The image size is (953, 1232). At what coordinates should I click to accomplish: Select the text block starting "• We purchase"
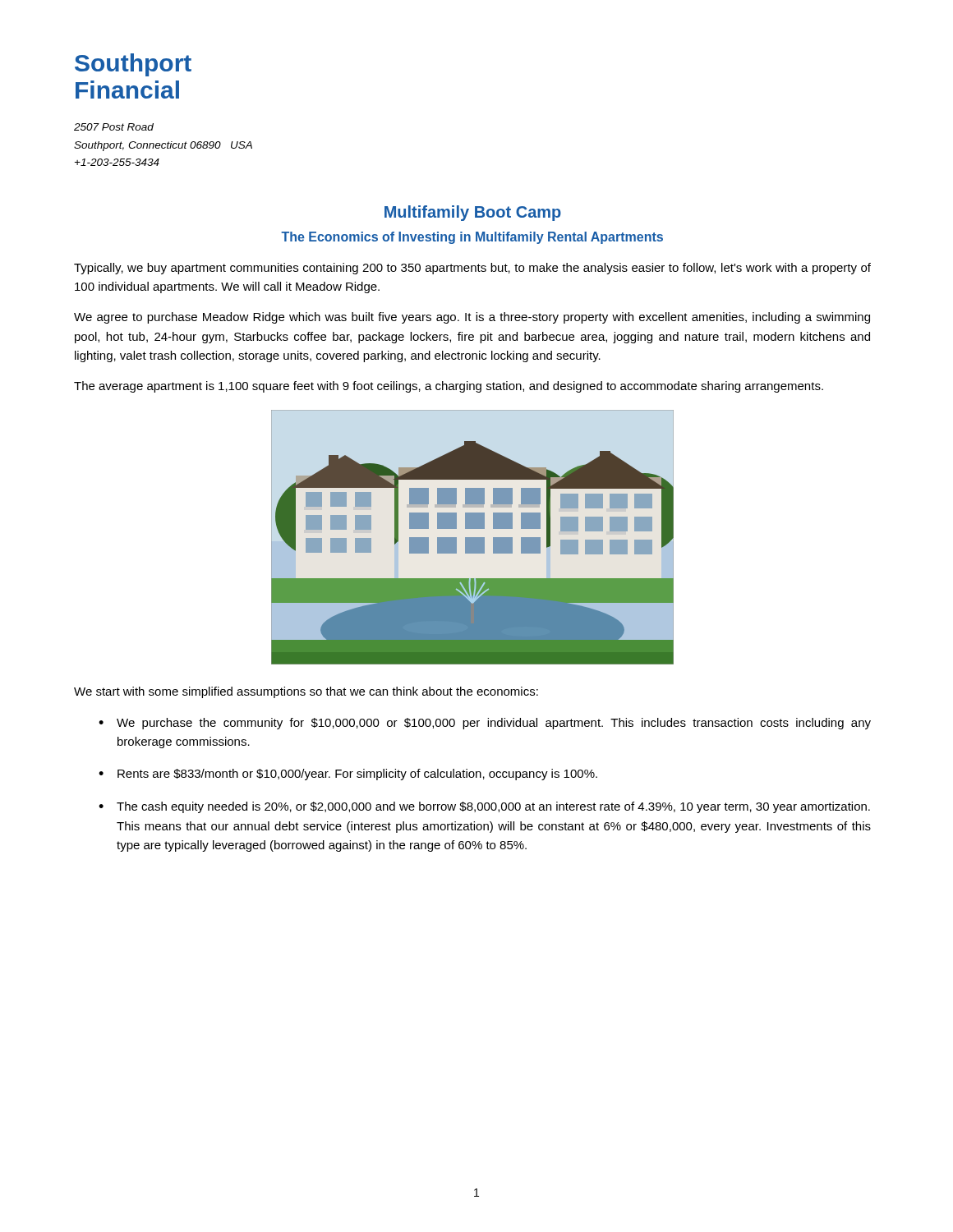[485, 732]
